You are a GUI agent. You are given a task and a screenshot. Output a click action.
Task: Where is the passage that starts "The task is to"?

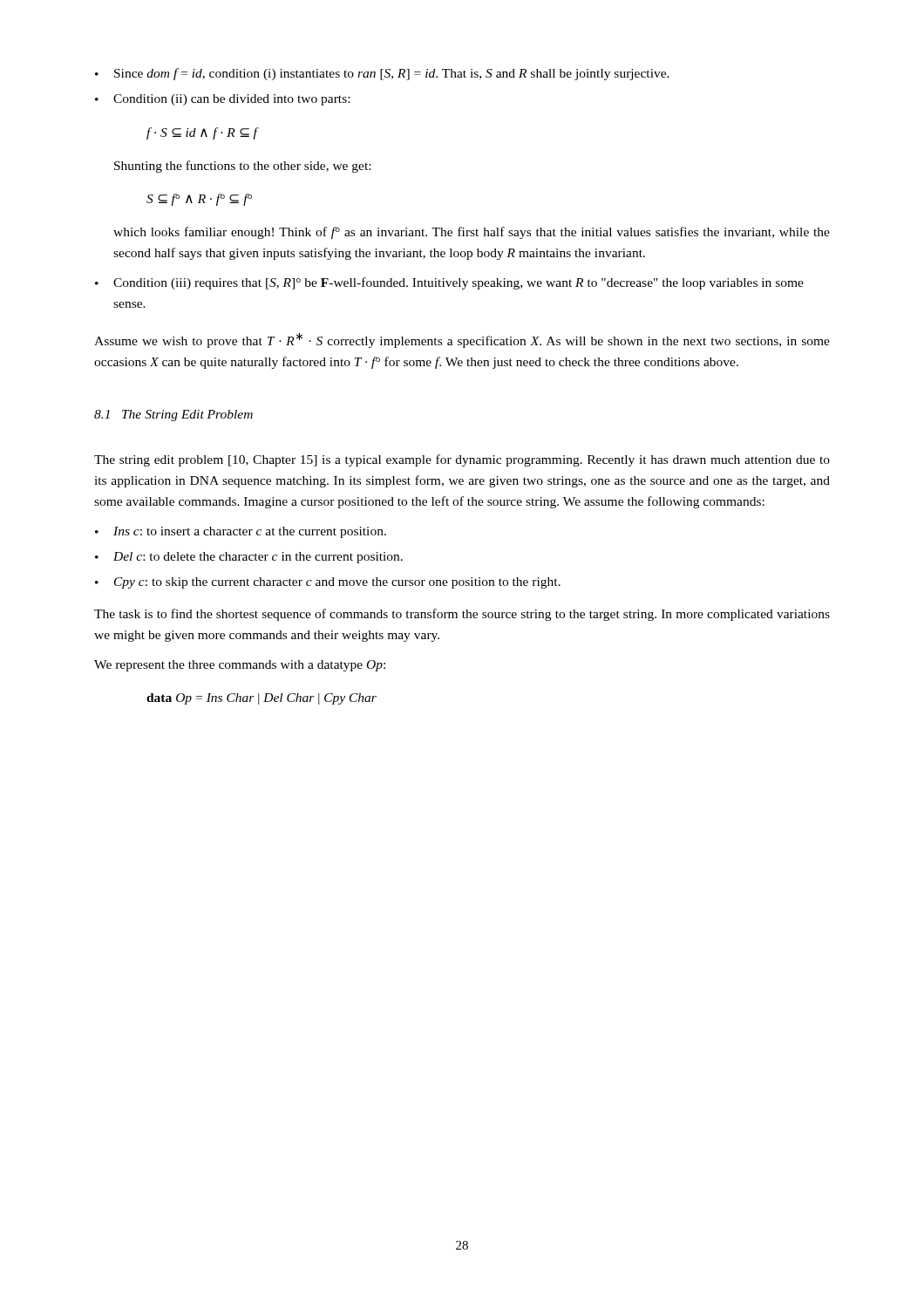point(462,624)
